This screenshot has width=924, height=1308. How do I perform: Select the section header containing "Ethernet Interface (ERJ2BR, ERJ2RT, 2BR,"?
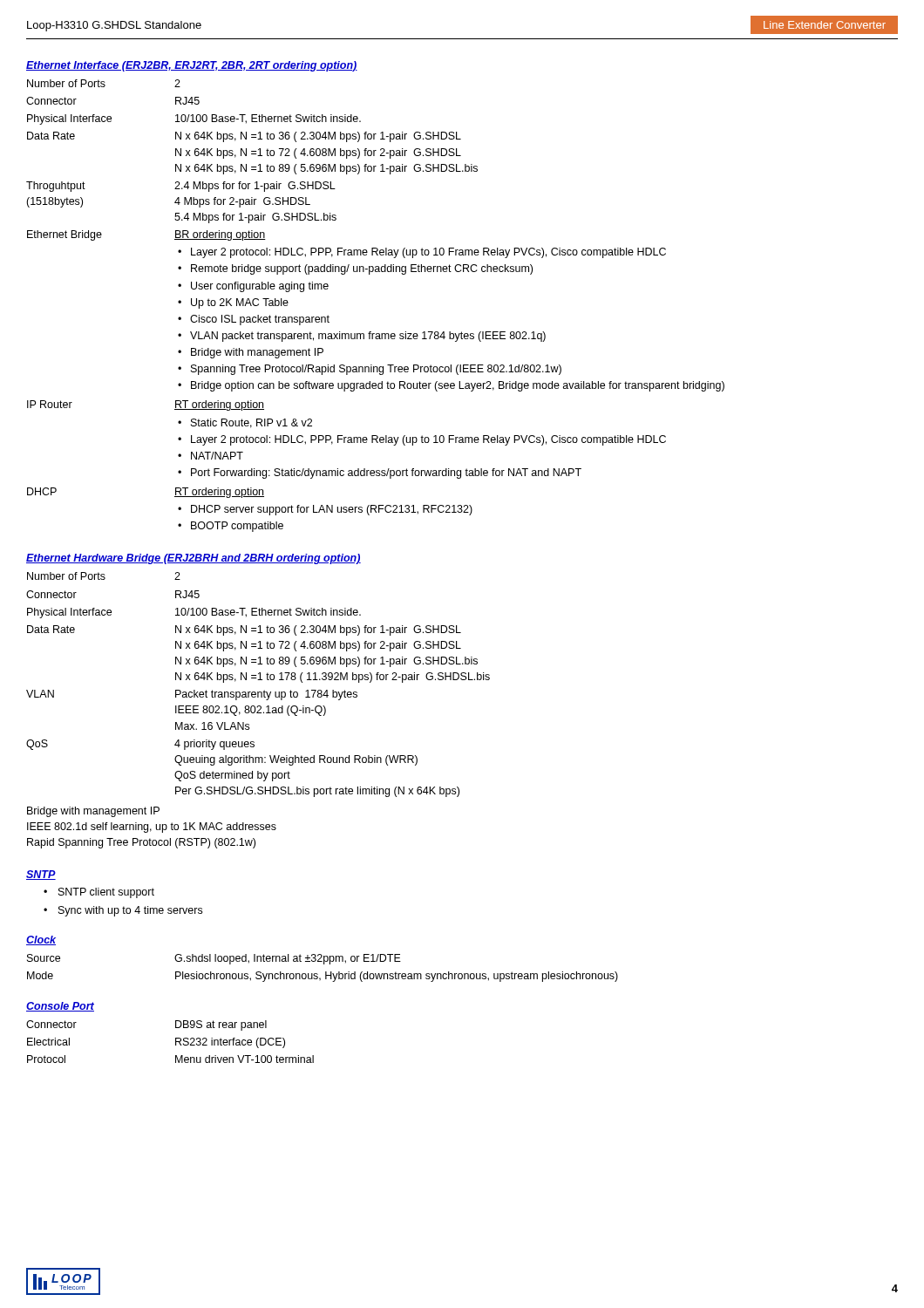click(x=192, y=66)
